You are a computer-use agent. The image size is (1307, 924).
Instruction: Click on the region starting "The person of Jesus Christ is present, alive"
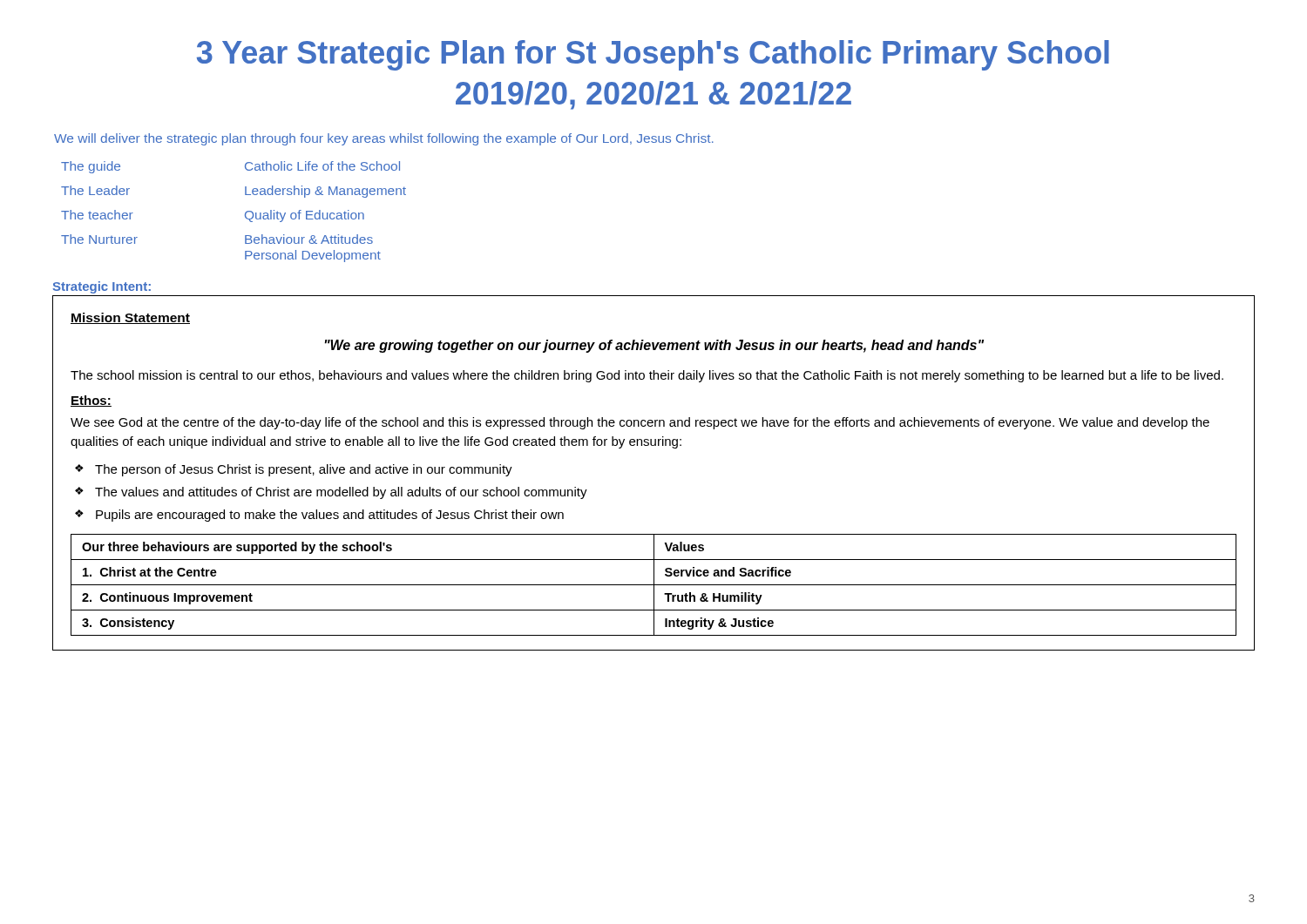pyautogui.click(x=303, y=469)
